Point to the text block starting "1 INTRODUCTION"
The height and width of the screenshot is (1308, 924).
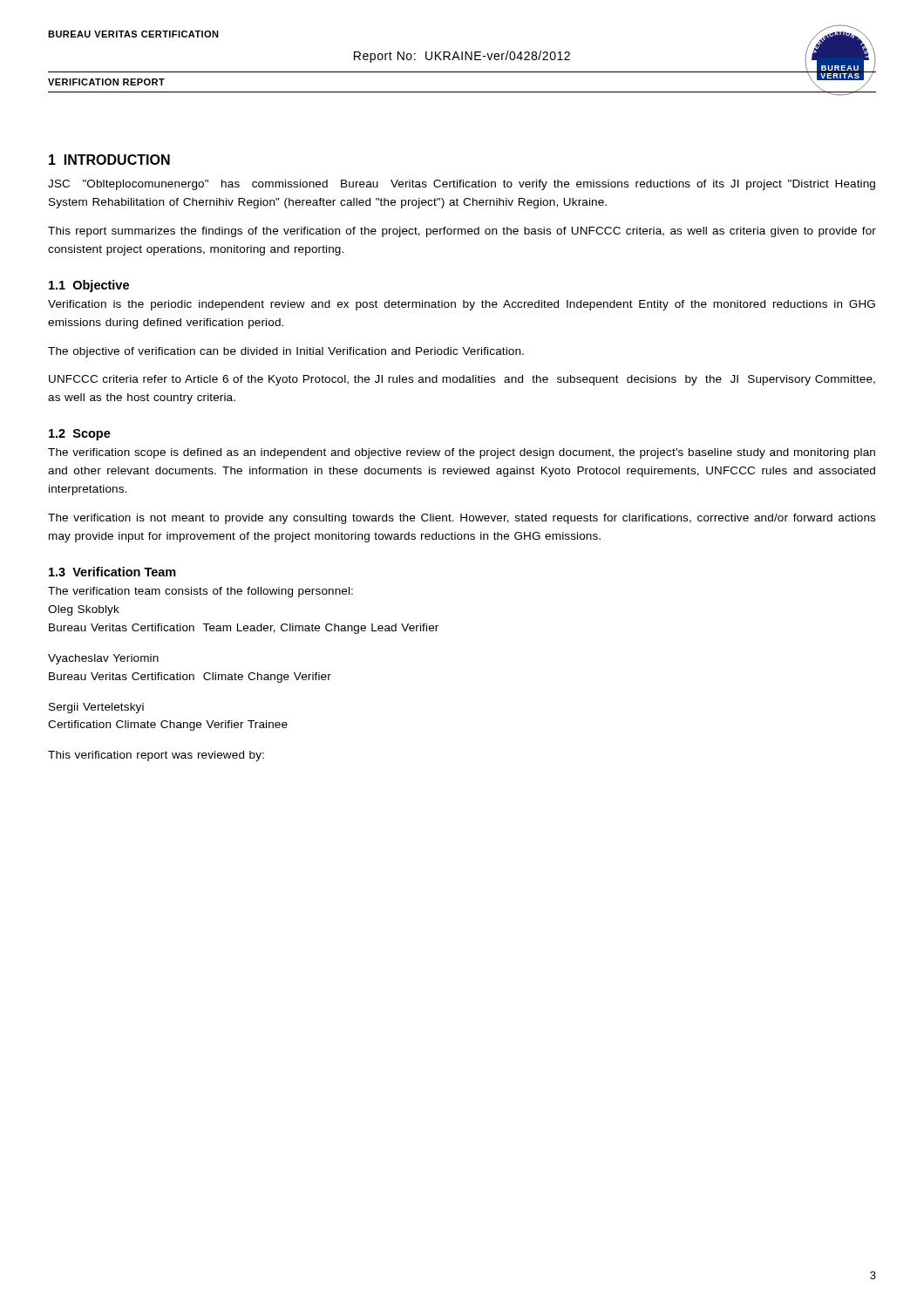pos(109,160)
